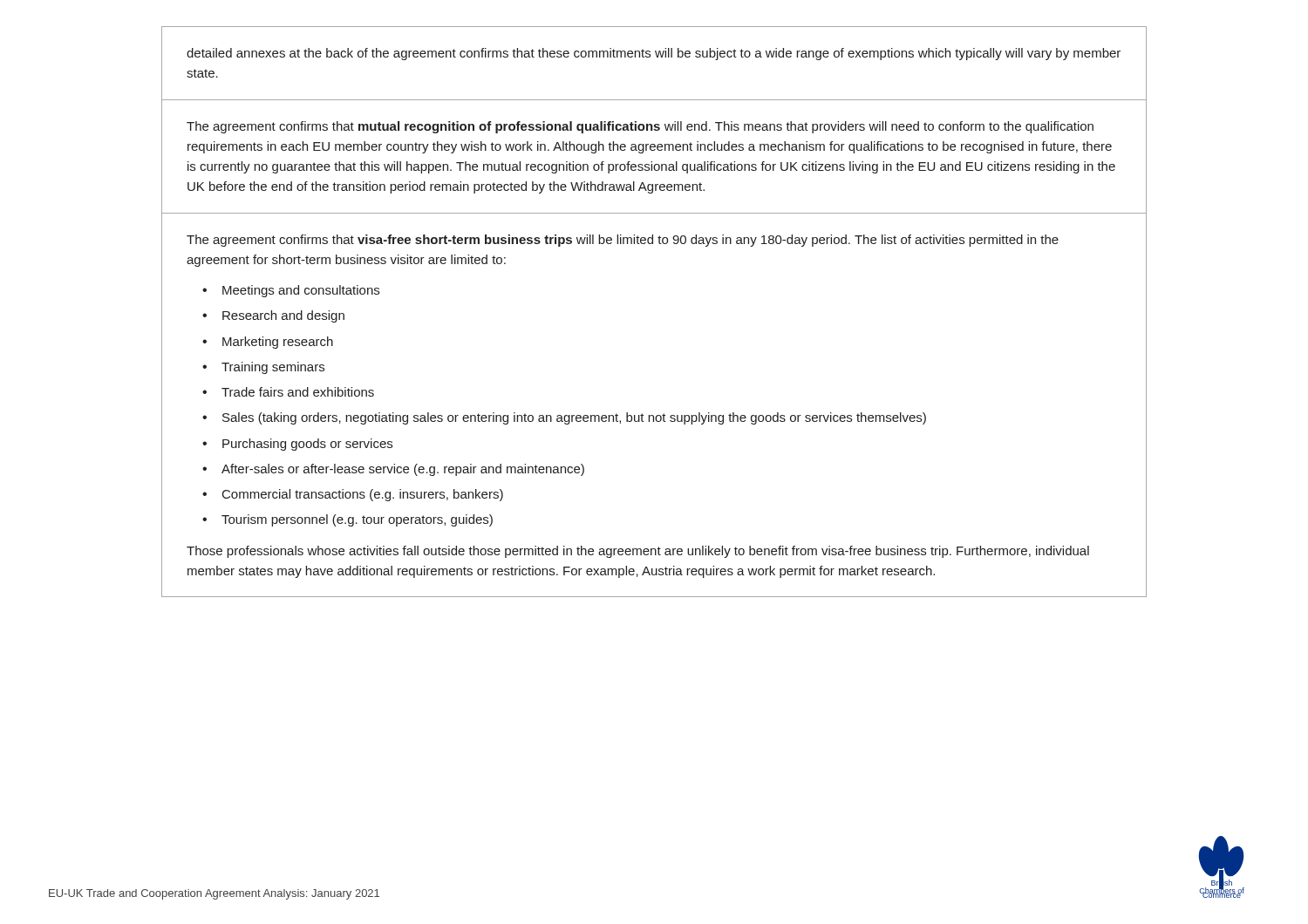
Task: Select the text starting "Purchasing goods or services"
Action: pyautogui.click(x=307, y=443)
